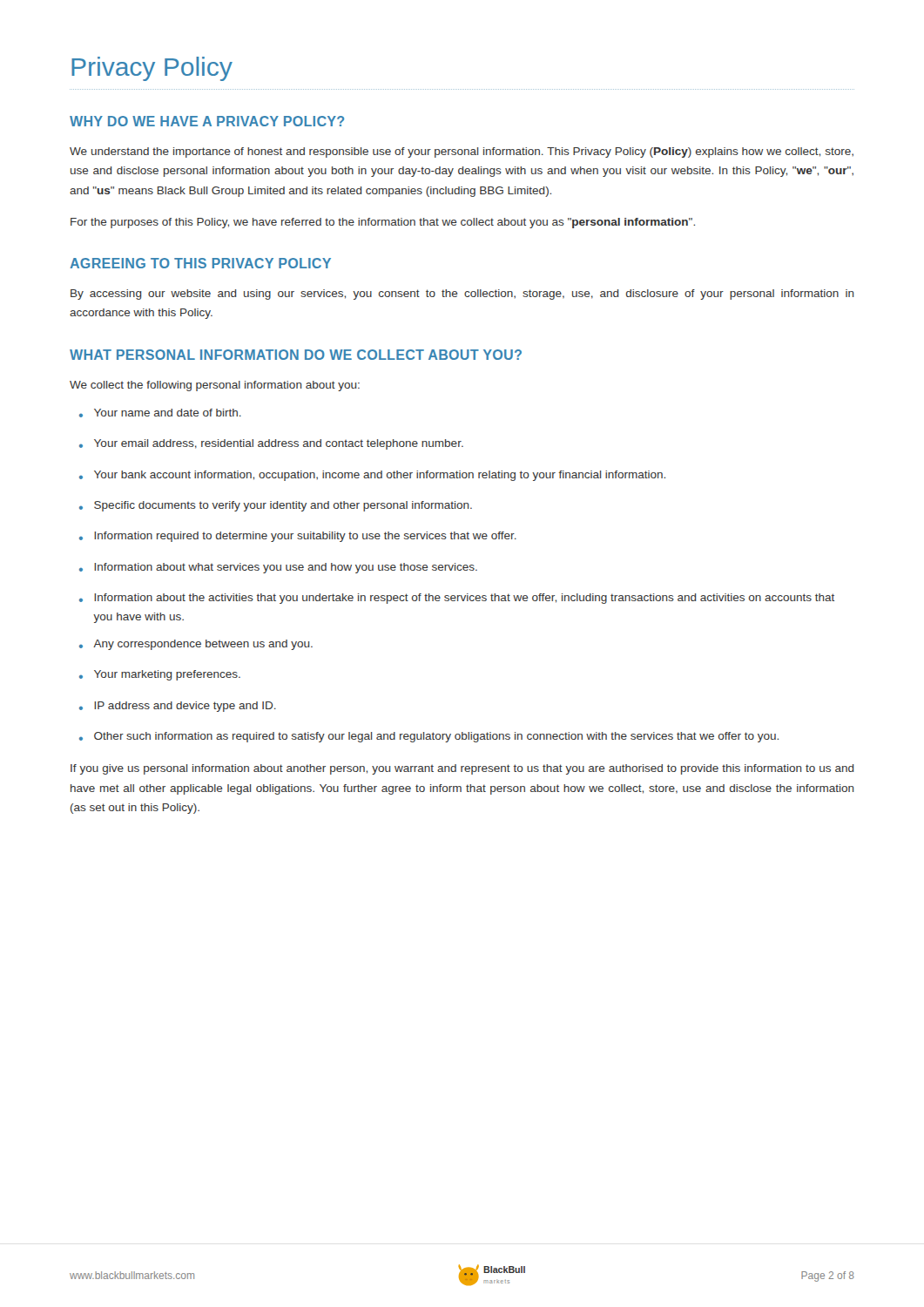The height and width of the screenshot is (1307, 924).
Task: Navigate to the text block starting "We understand the importance of honest"
Action: pyautogui.click(x=462, y=171)
